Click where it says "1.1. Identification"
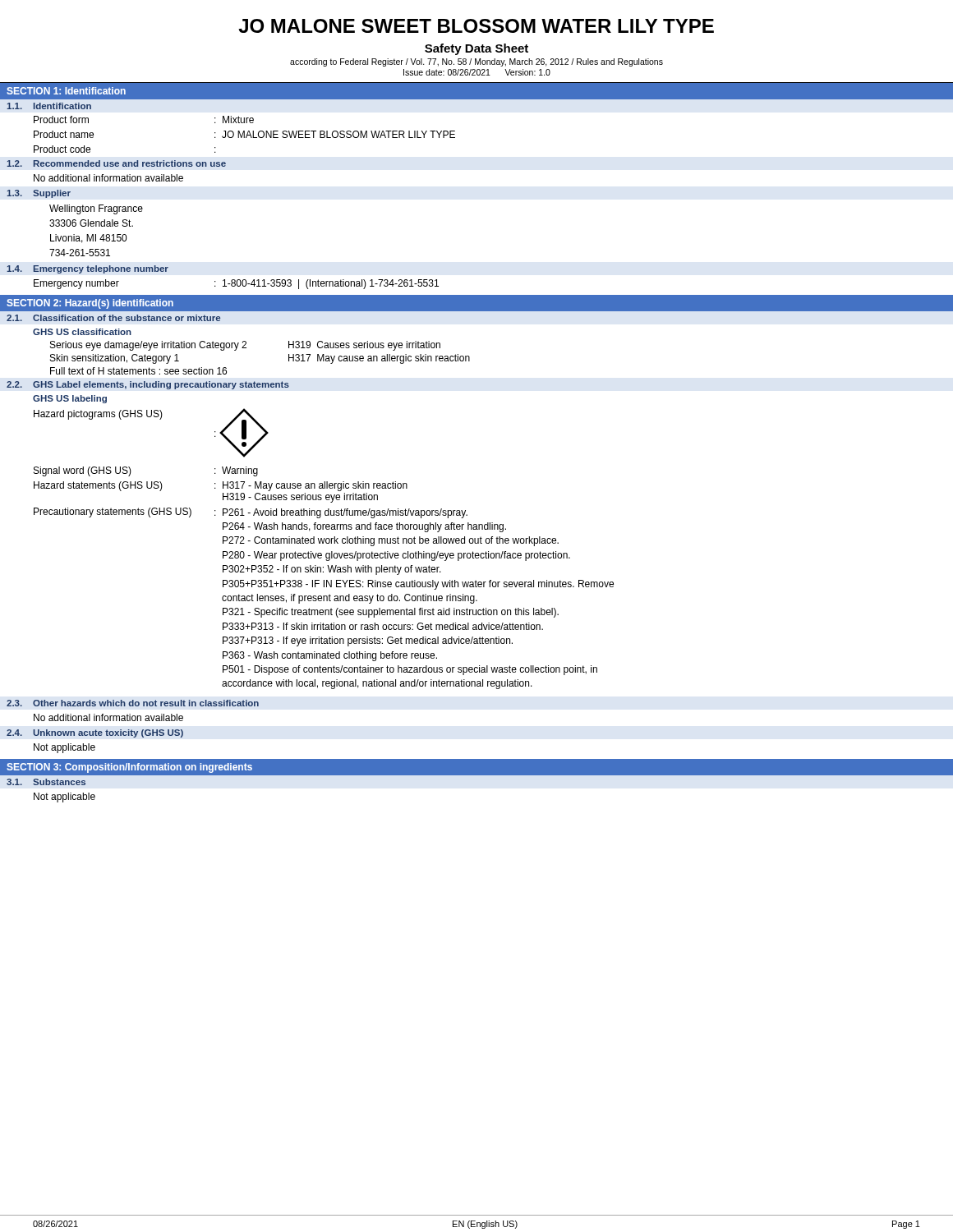The height and width of the screenshot is (1232, 953). pos(49,106)
